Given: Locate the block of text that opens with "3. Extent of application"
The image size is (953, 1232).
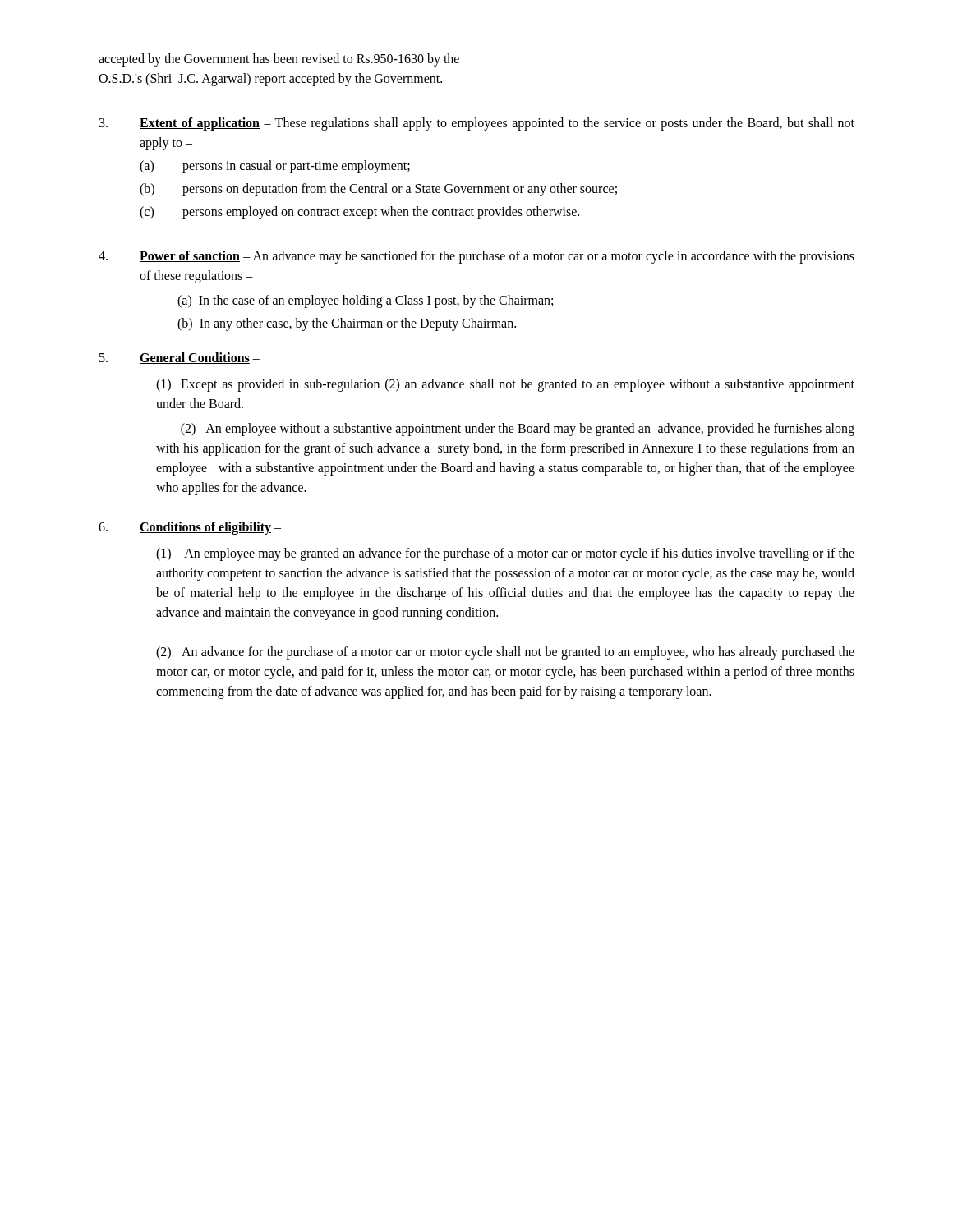Looking at the screenshot, I should point(476,176).
